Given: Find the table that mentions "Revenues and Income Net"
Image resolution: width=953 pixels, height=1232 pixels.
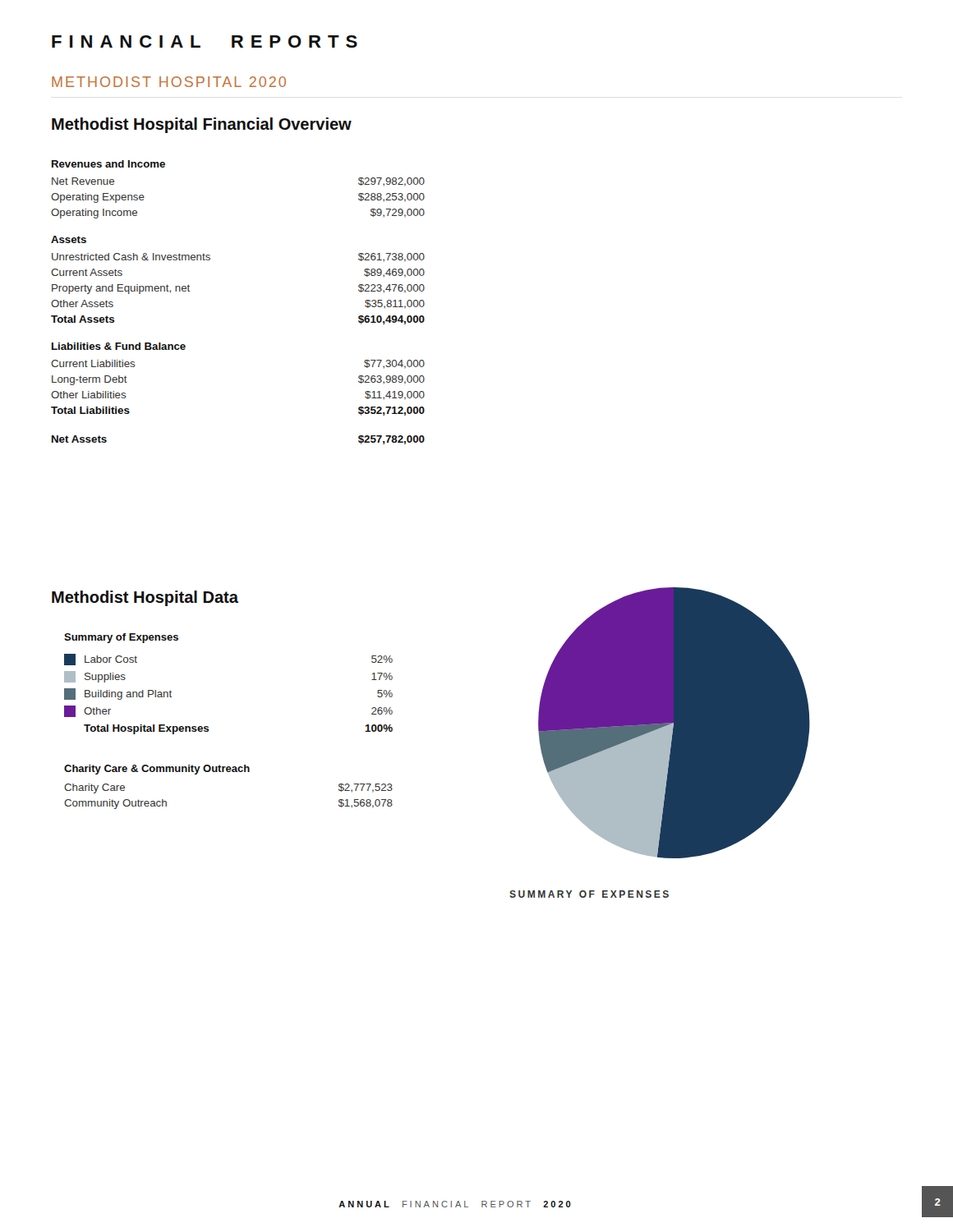Looking at the screenshot, I should tap(238, 302).
